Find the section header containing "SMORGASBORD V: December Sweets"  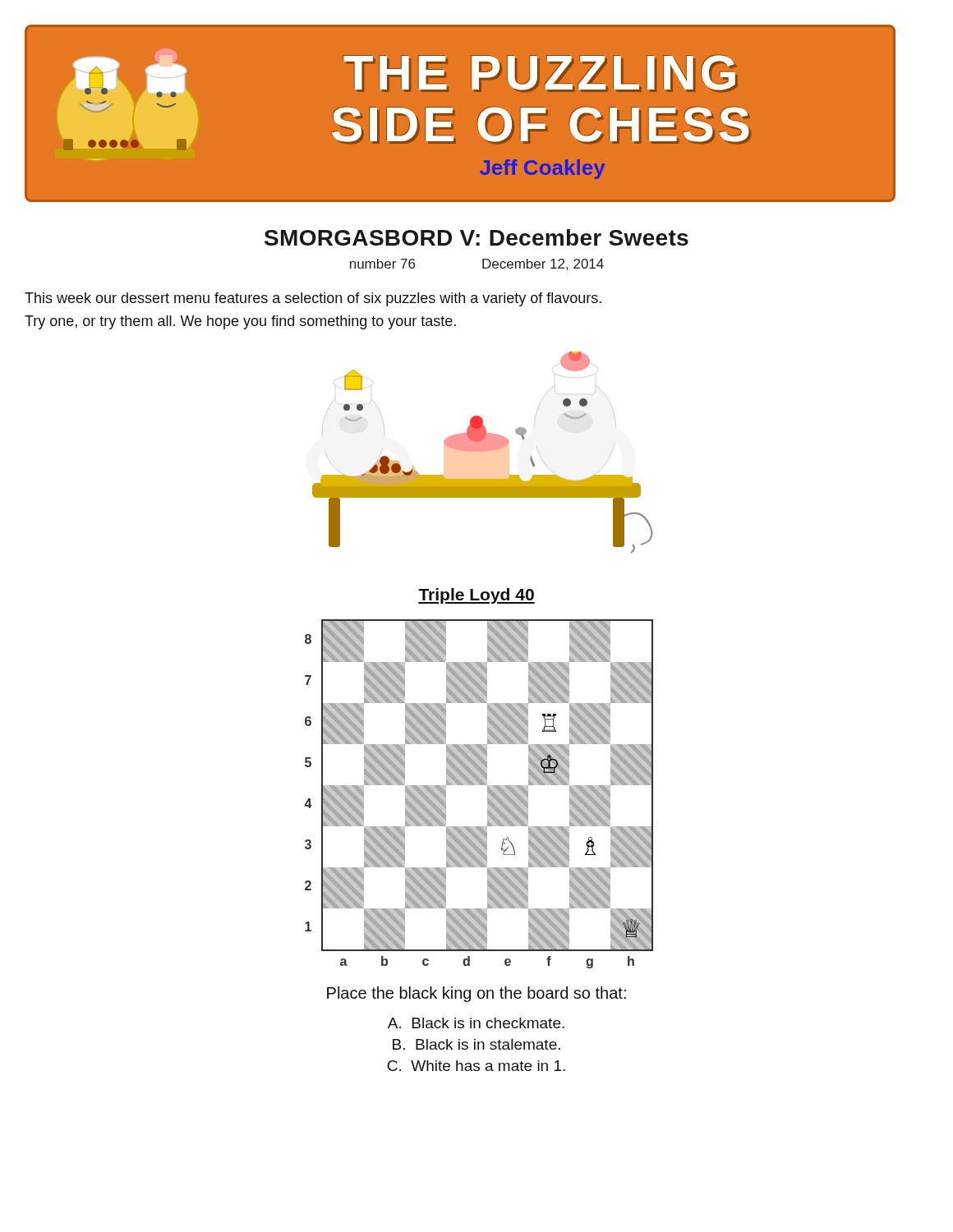[476, 238]
